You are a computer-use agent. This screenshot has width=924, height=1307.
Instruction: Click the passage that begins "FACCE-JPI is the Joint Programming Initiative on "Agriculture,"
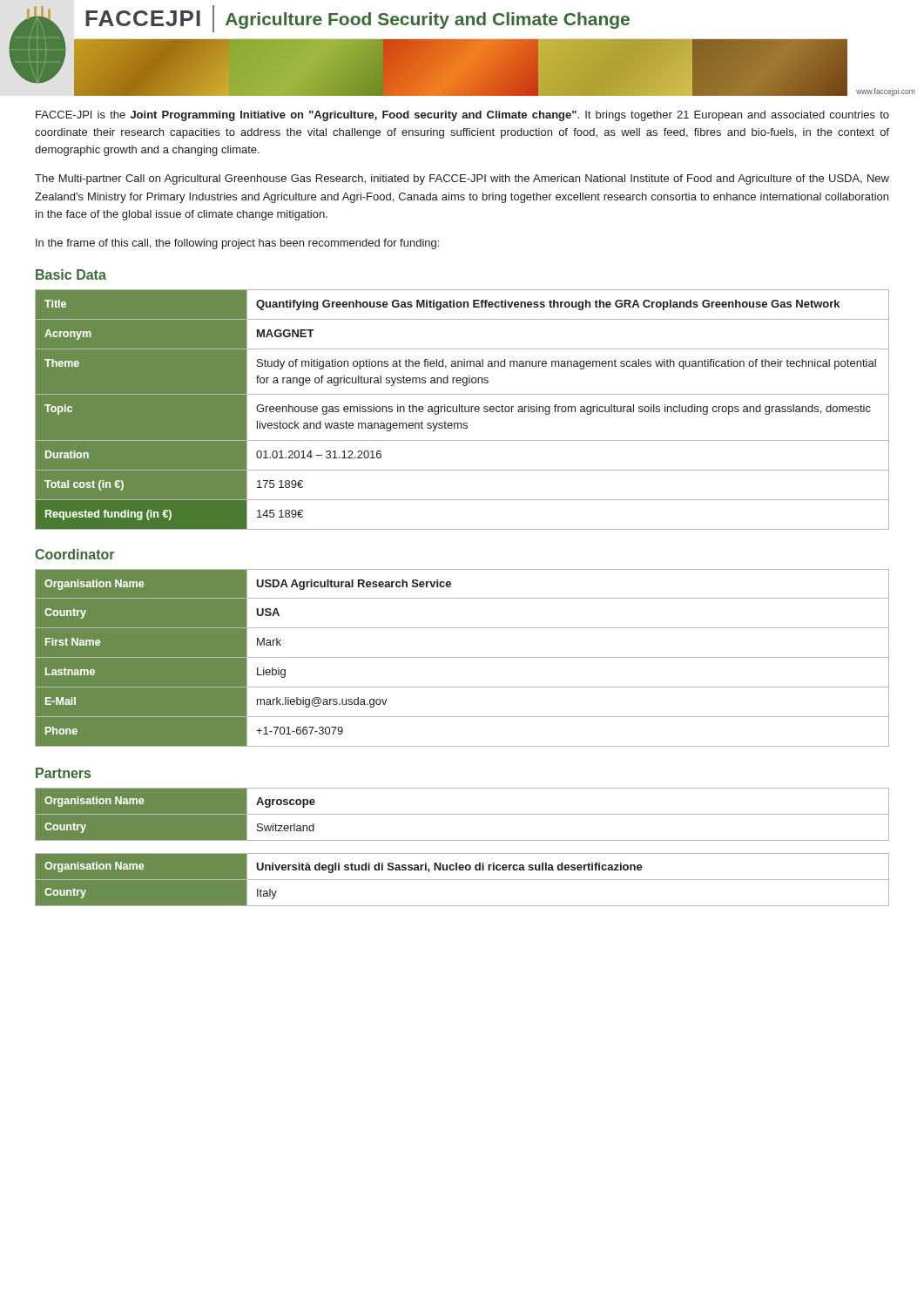coord(462,132)
